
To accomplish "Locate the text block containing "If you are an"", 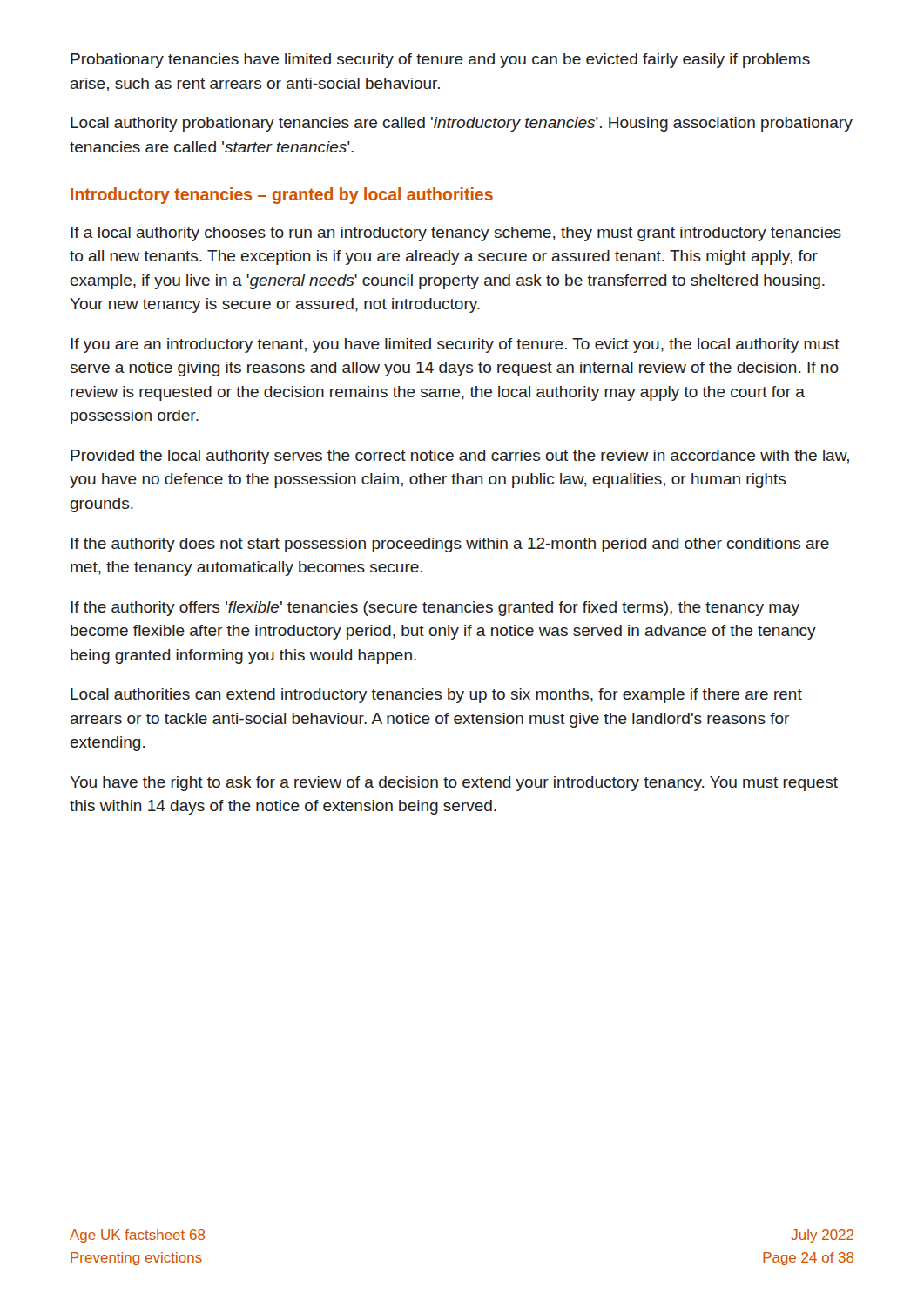I will pyautogui.click(x=454, y=379).
